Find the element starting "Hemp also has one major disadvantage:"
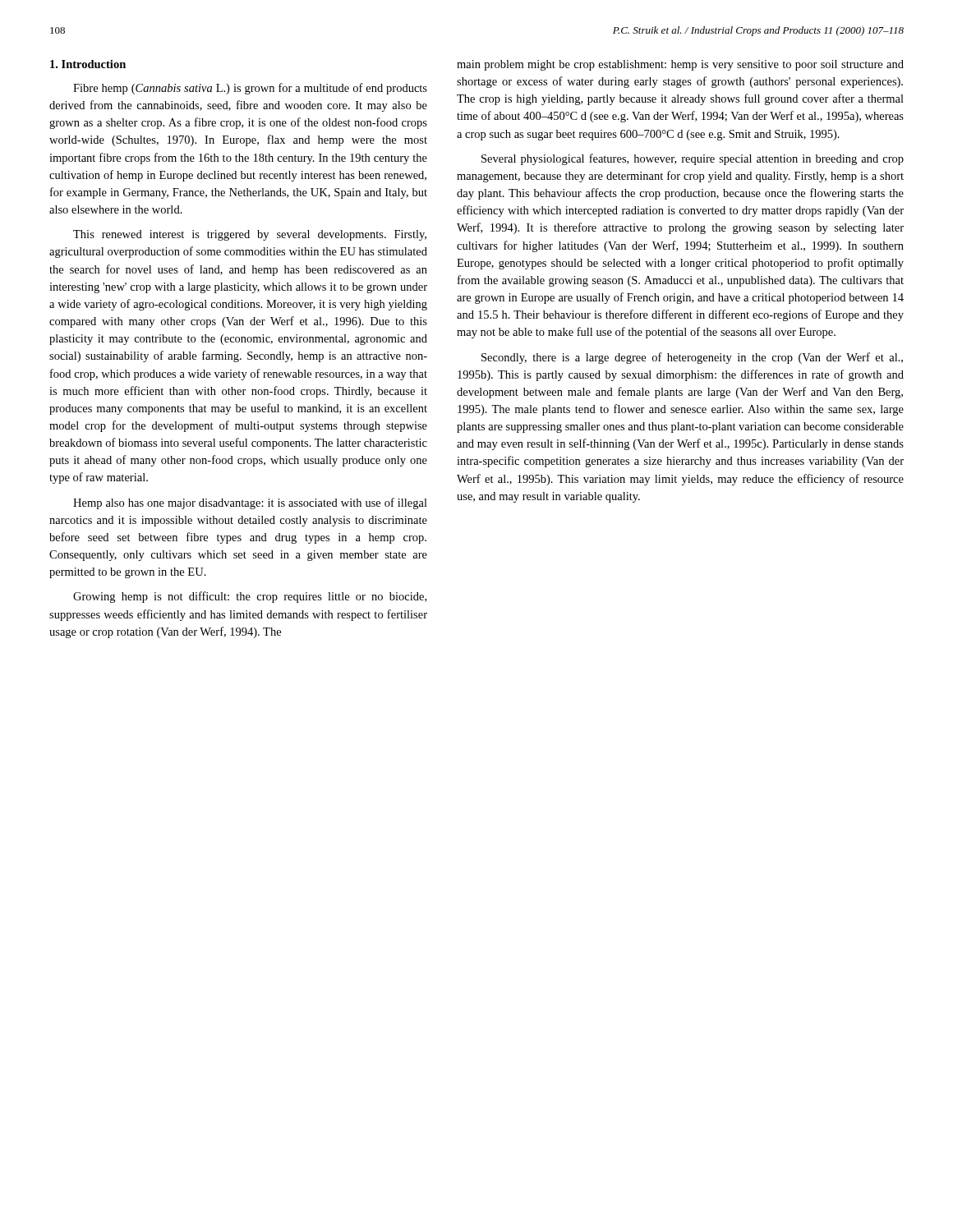This screenshot has width=953, height=1232. tap(238, 537)
